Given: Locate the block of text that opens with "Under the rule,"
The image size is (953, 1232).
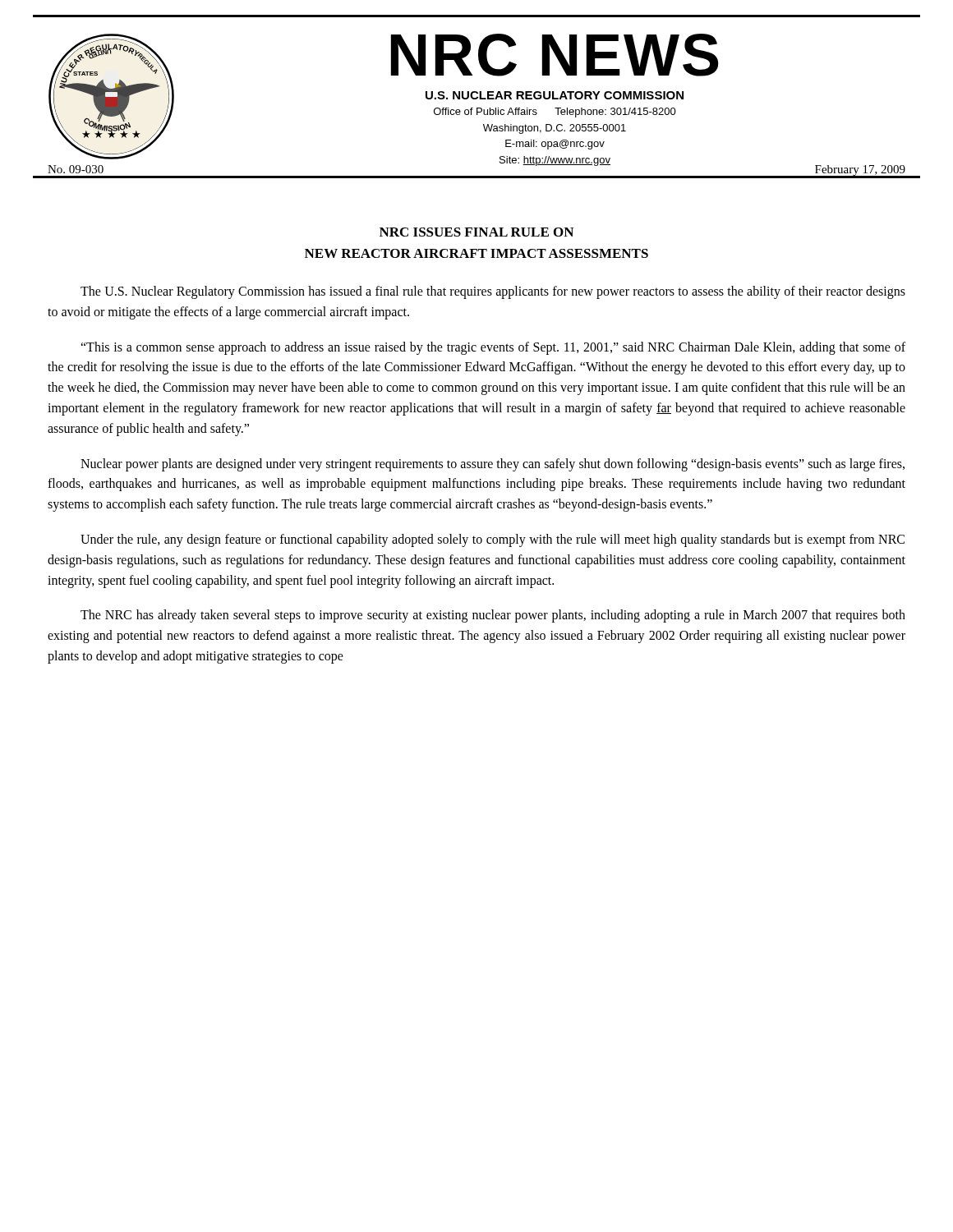Looking at the screenshot, I should pyautogui.click(x=476, y=560).
